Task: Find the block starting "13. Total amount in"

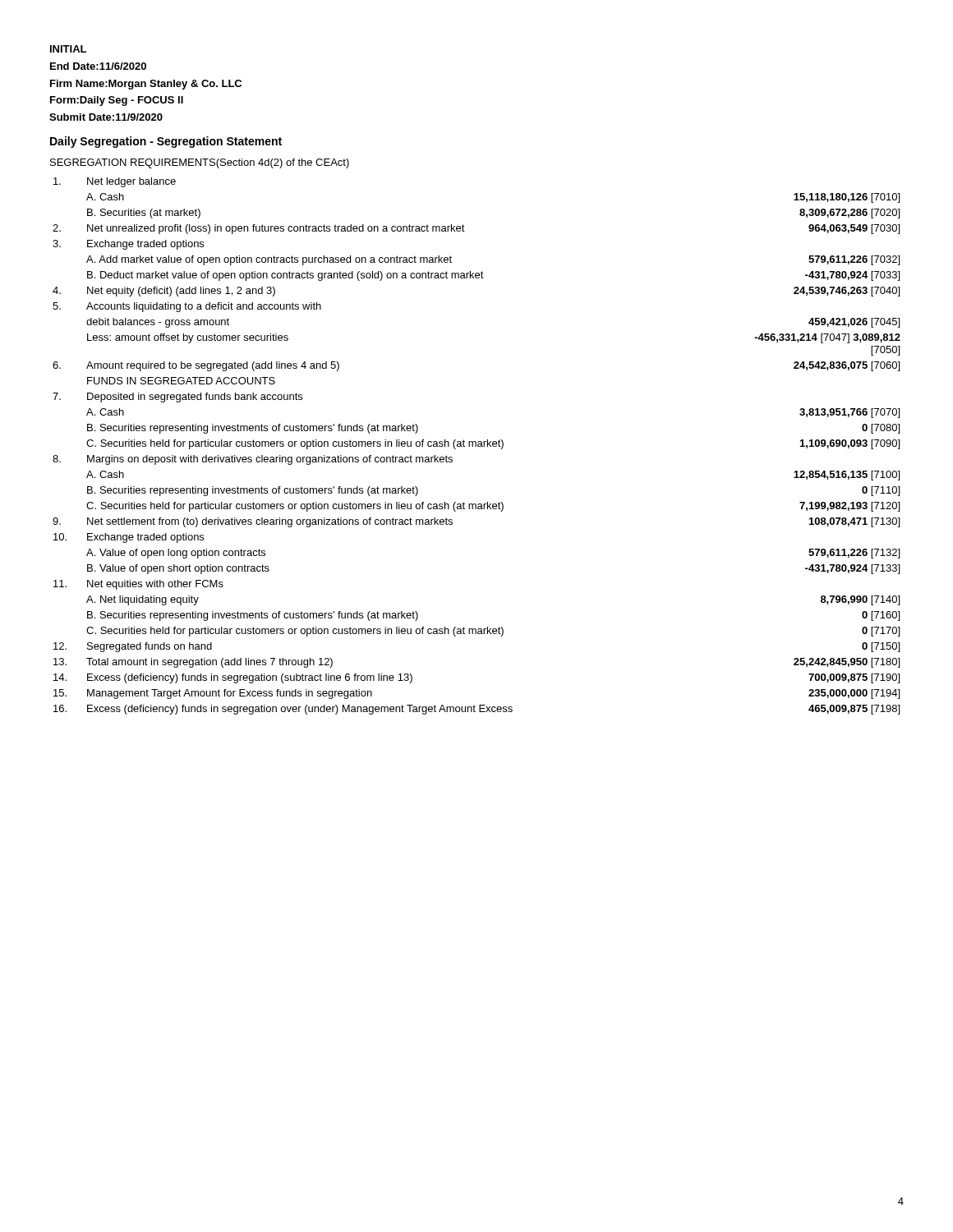Action: pos(210,662)
